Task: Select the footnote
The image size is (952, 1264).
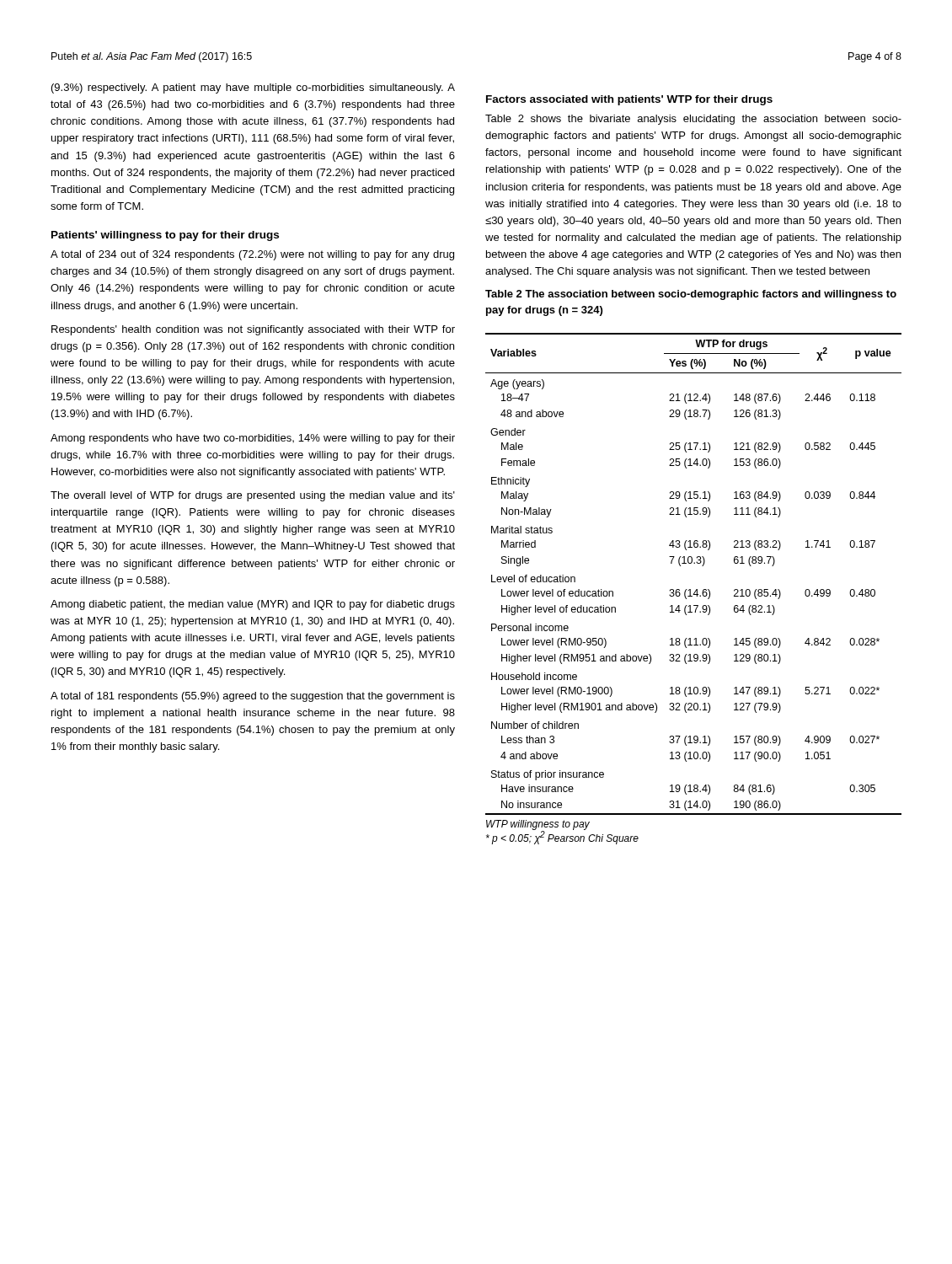Action: tap(562, 831)
